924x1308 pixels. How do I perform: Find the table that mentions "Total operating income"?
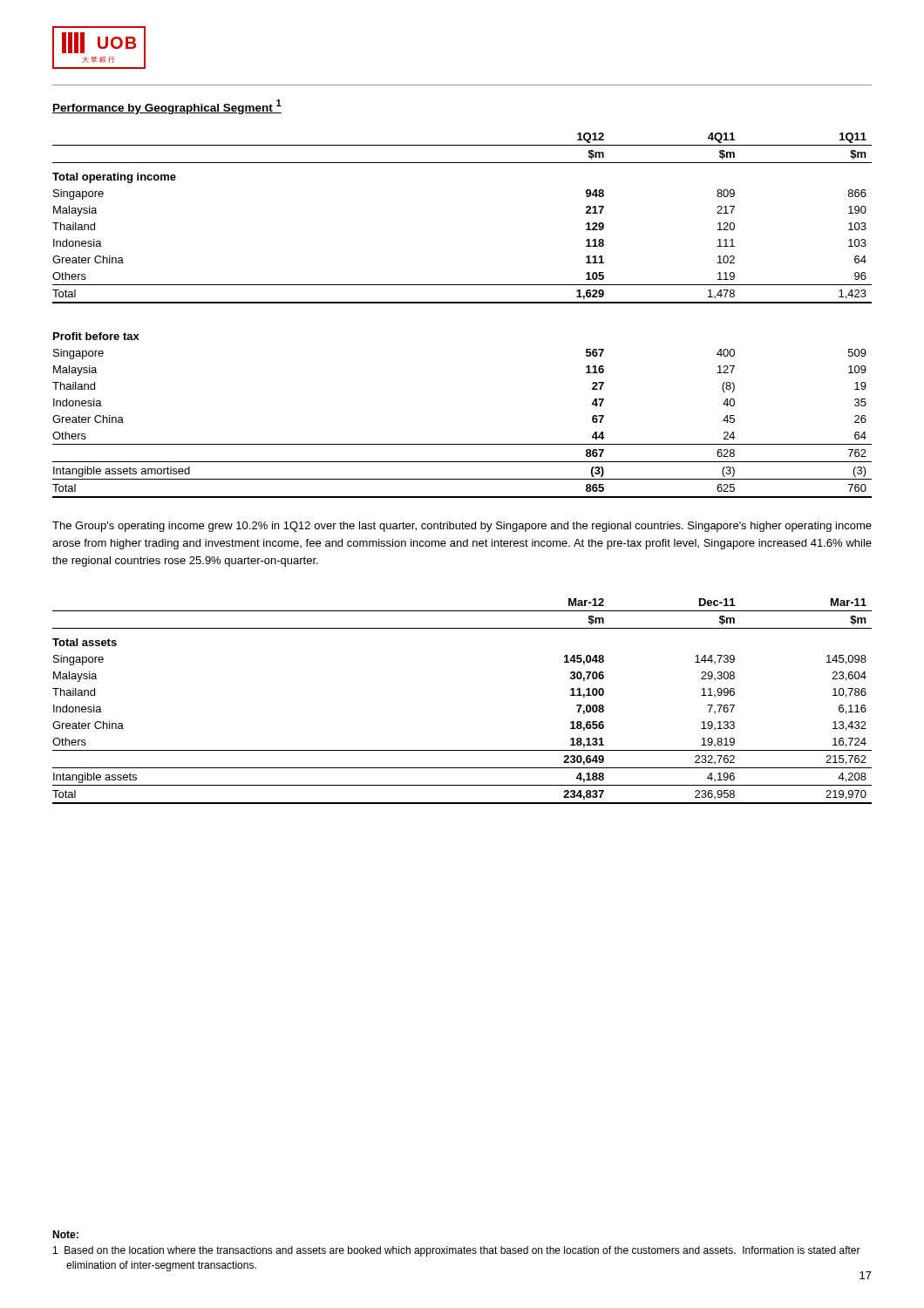tap(462, 313)
